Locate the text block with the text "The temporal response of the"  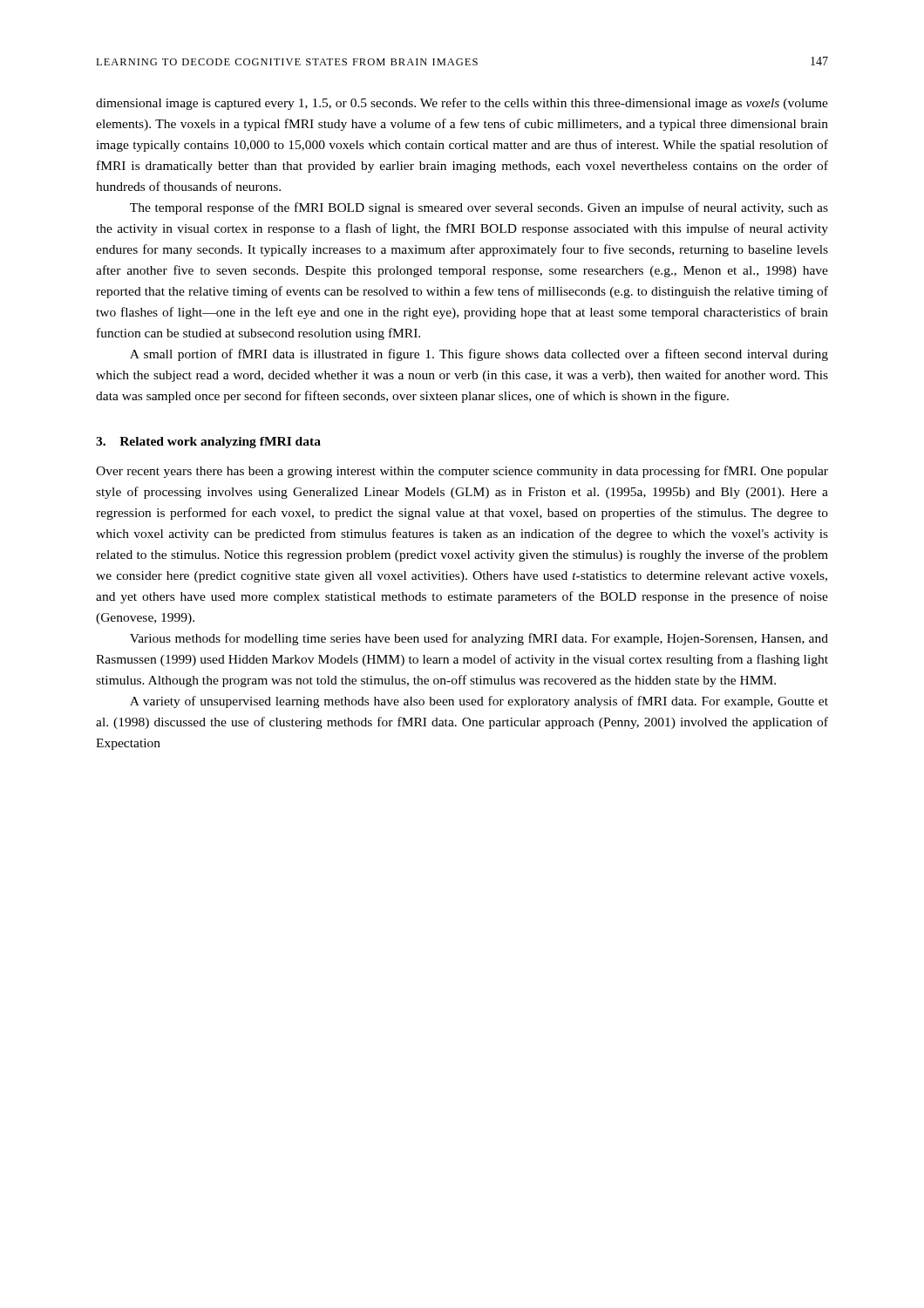point(462,270)
